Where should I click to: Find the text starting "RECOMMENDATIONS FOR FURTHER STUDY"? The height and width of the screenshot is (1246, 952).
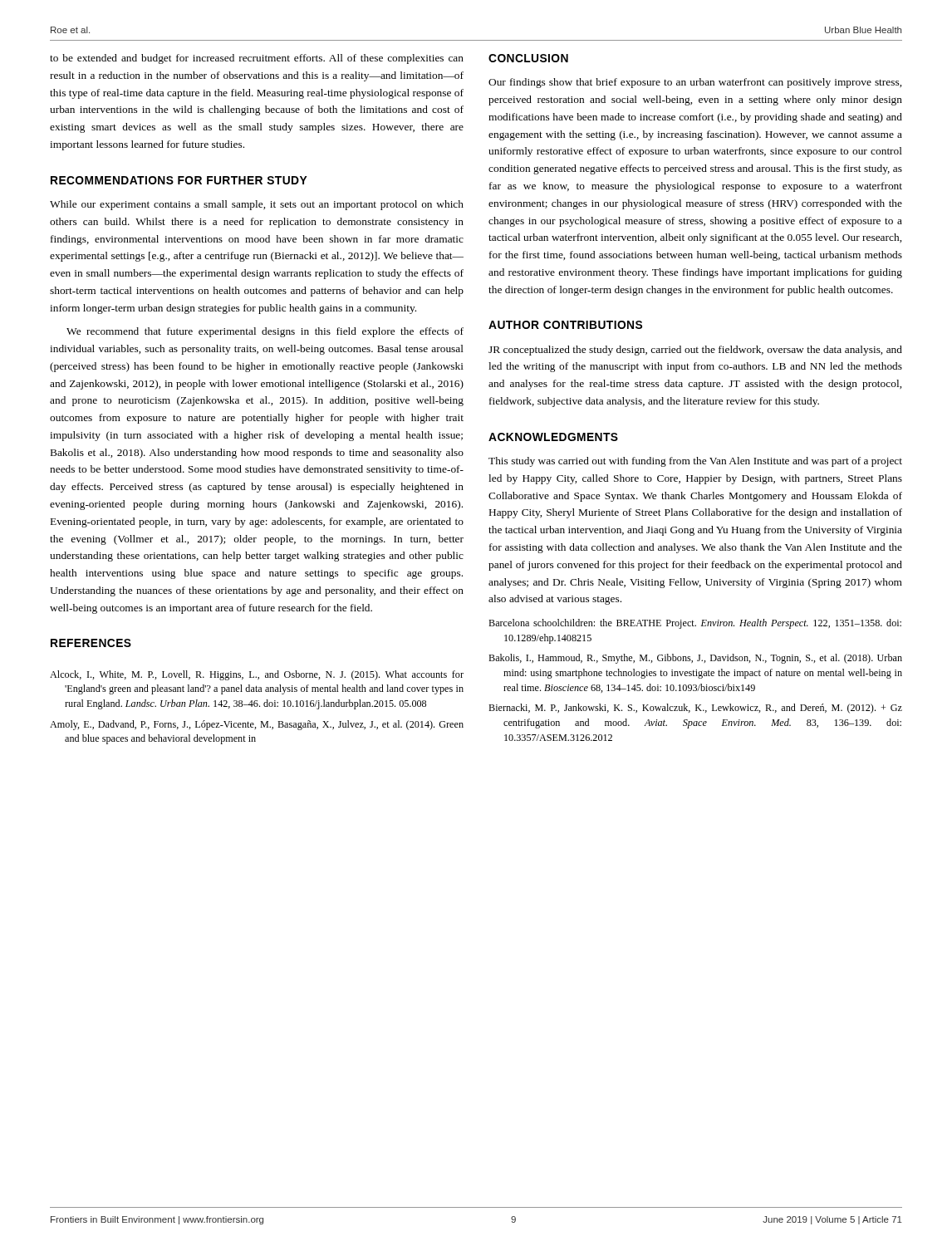coord(179,180)
